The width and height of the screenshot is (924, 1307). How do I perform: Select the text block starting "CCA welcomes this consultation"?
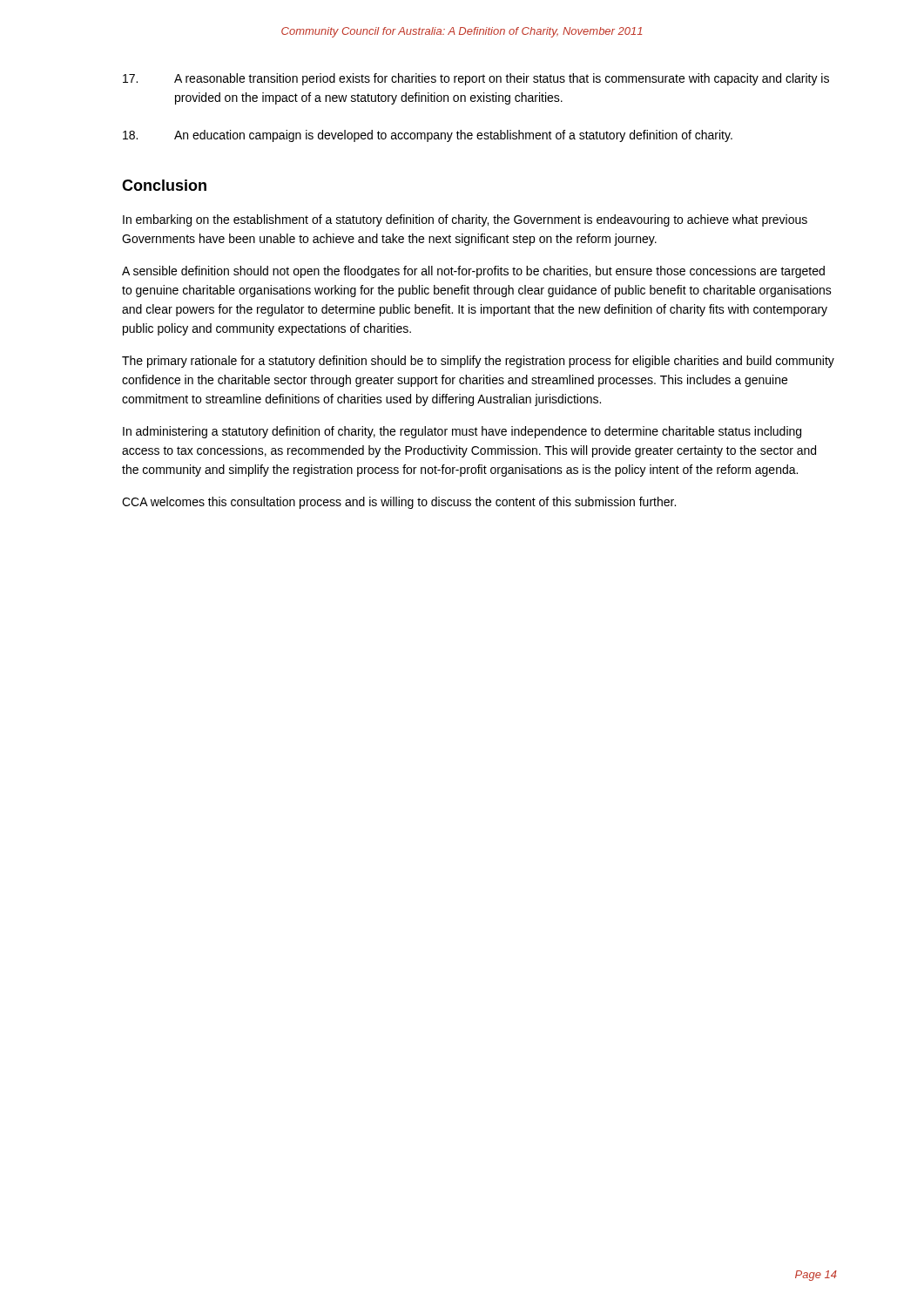click(399, 502)
